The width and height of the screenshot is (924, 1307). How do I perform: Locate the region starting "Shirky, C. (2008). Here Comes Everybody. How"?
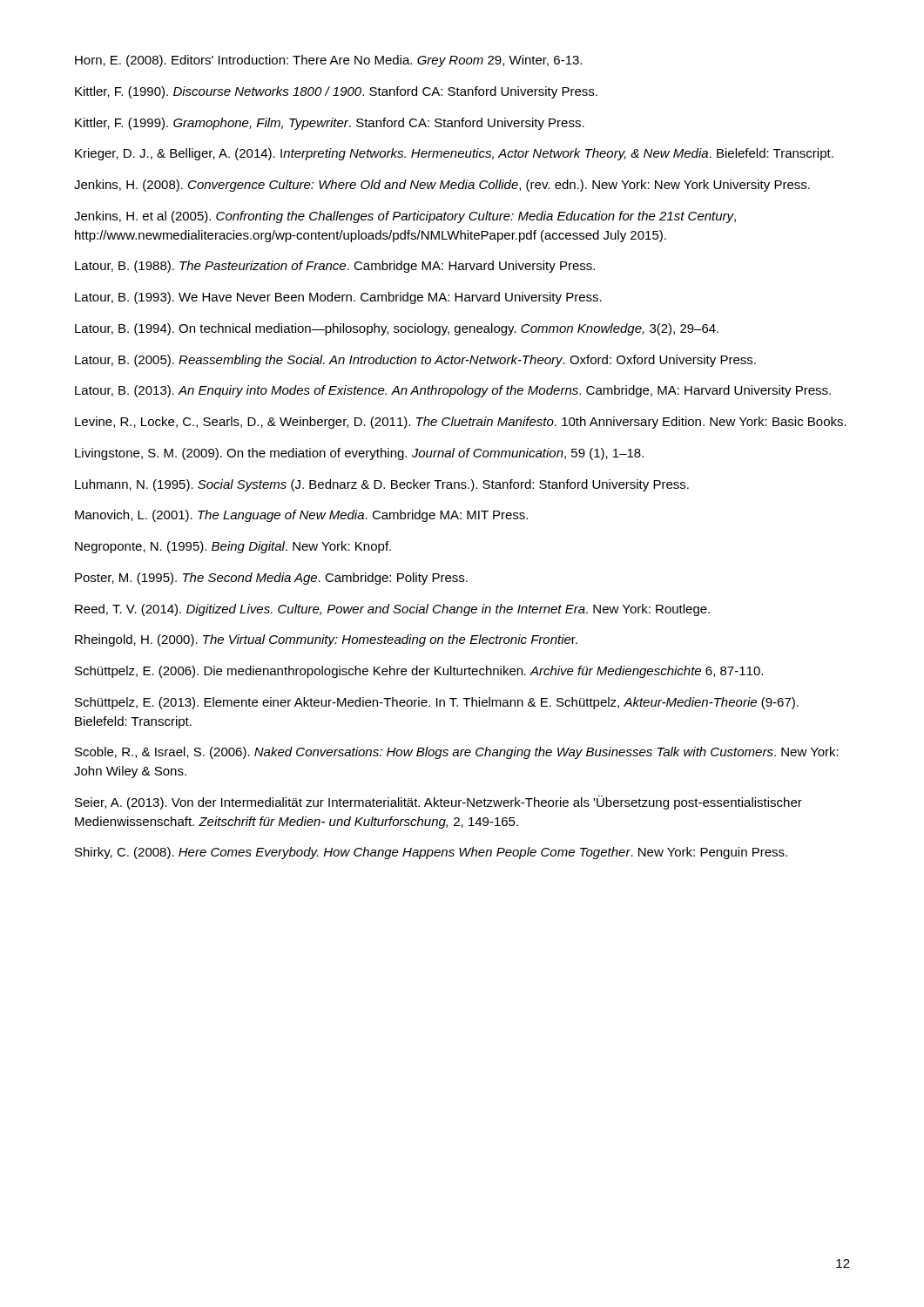[x=431, y=852]
